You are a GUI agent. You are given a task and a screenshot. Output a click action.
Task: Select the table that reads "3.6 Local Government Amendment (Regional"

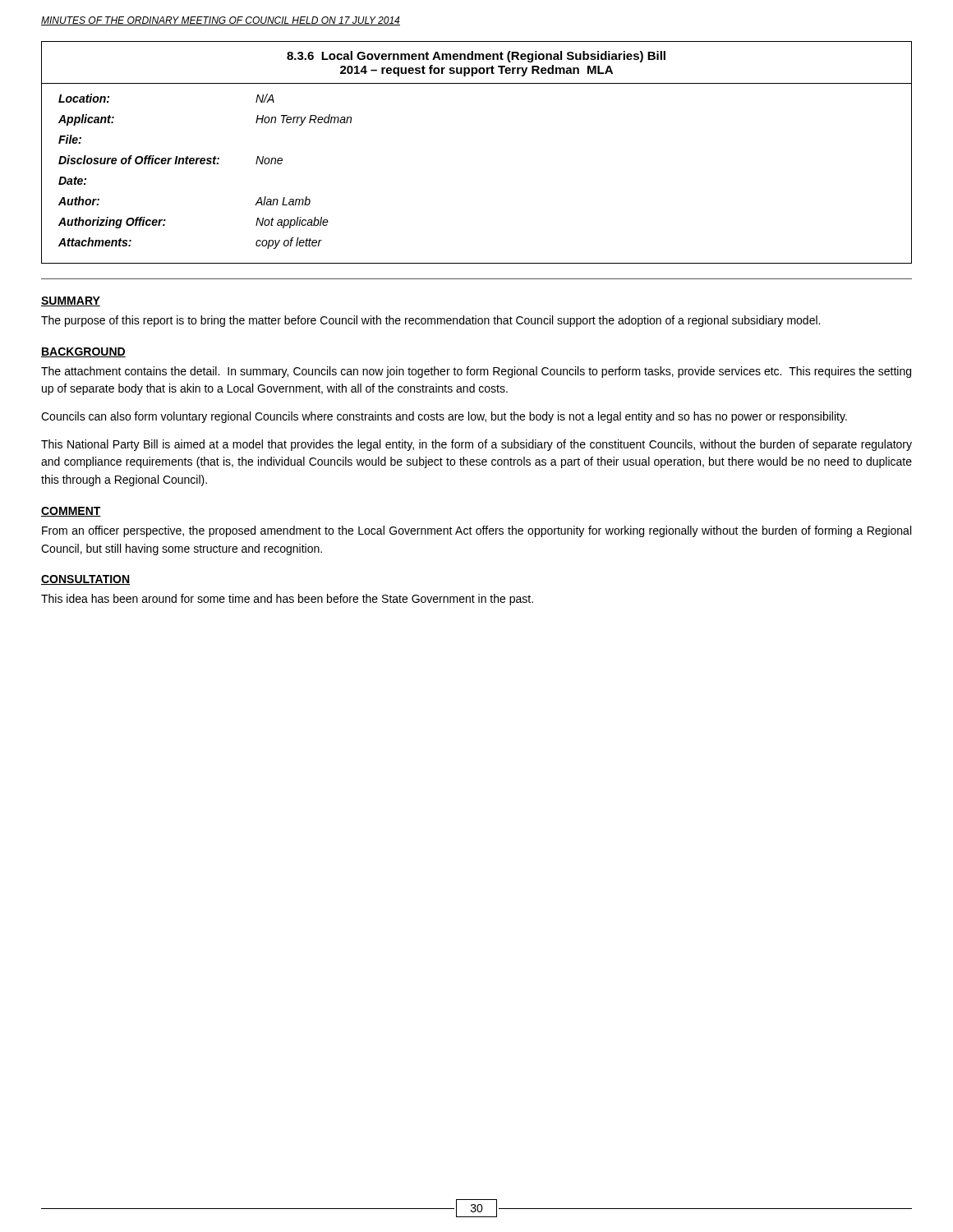click(x=476, y=152)
